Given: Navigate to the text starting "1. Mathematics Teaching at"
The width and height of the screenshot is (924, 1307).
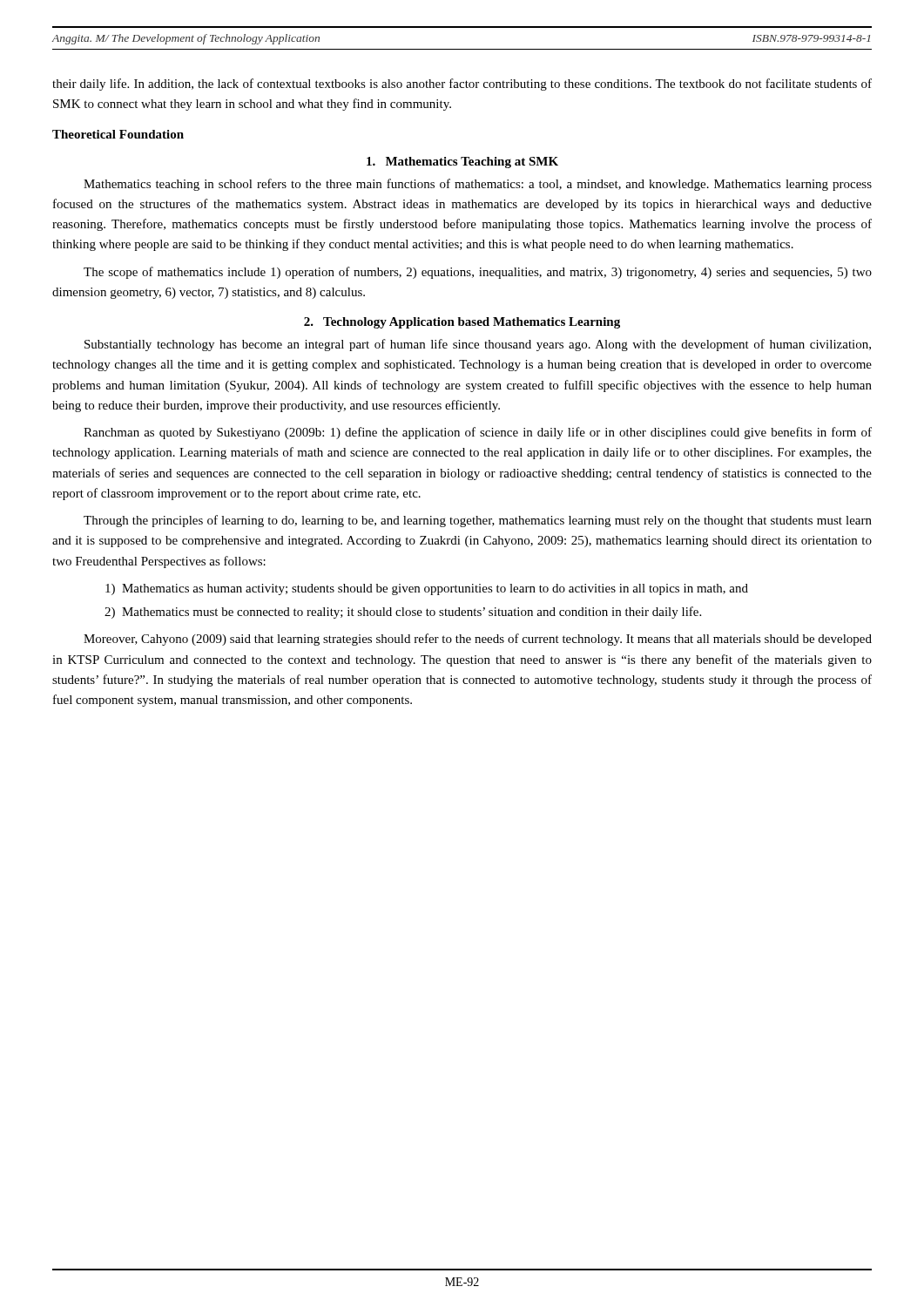Looking at the screenshot, I should pyautogui.click(x=462, y=161).
